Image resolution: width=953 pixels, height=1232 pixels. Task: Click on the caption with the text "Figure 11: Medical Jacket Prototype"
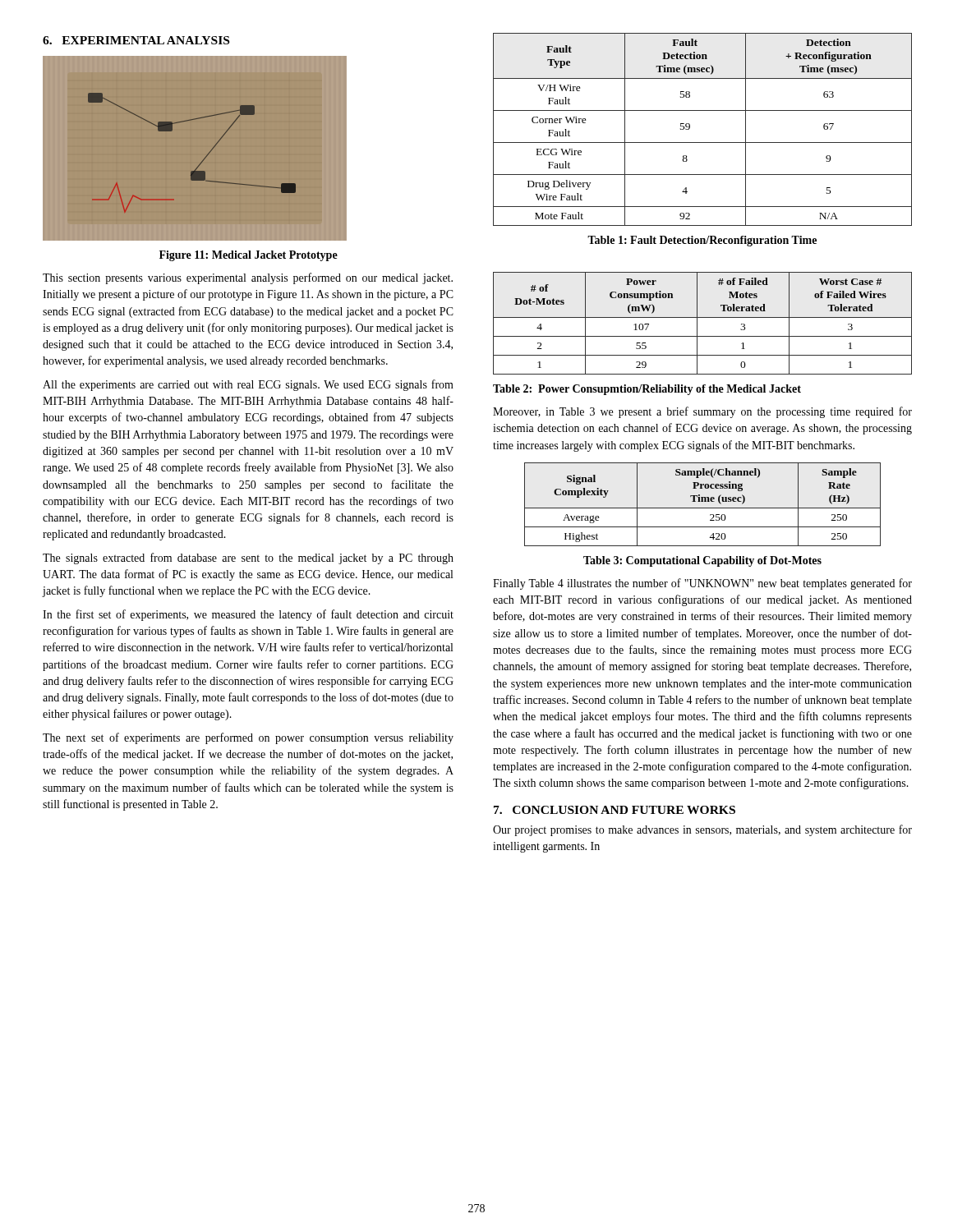[248, 255]
